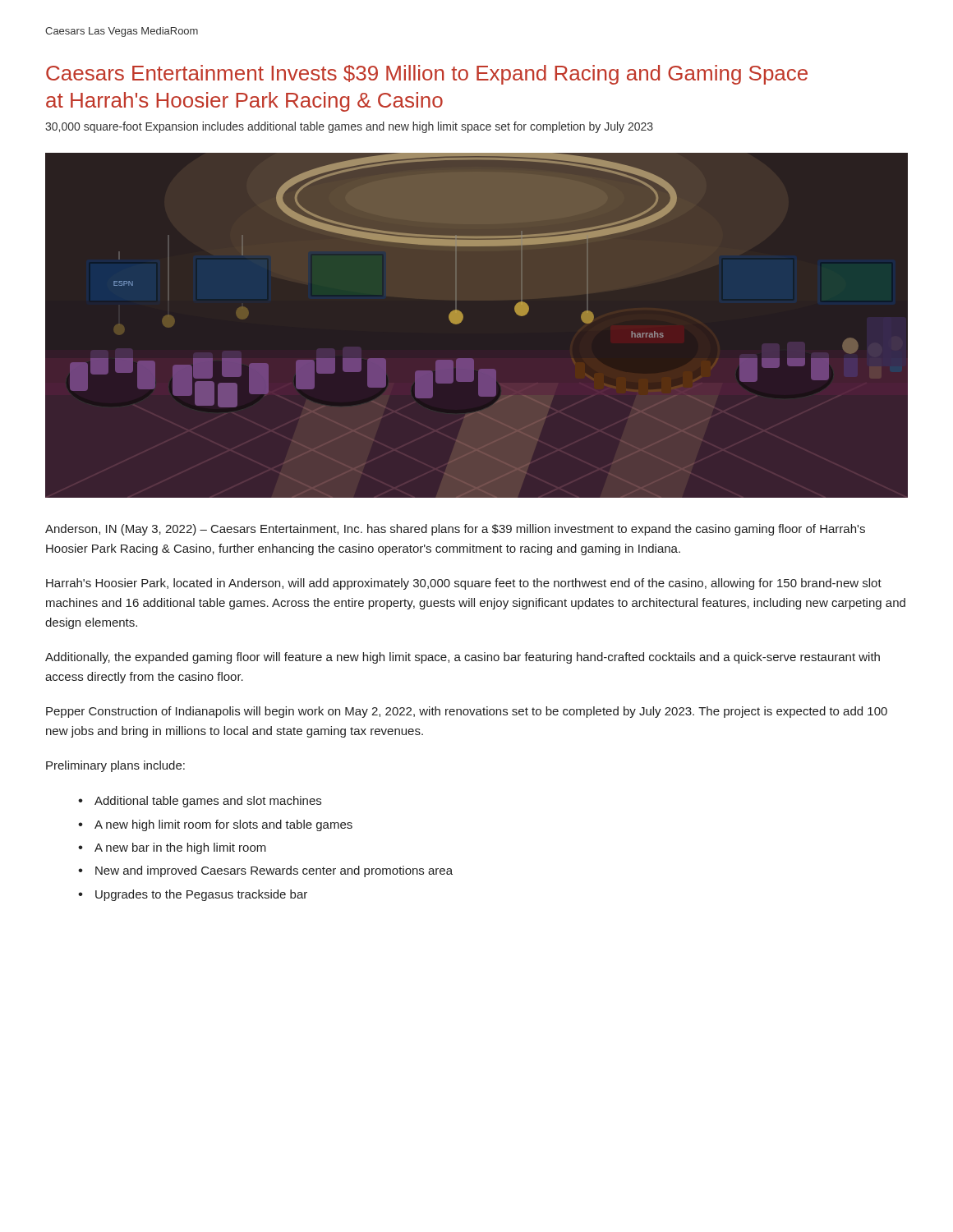Navigate to the element starting "Caesars Entertainment Invests $39 Million to Expand Racing"
Viewport: 953px width, 1232px height.
(476, 87)
